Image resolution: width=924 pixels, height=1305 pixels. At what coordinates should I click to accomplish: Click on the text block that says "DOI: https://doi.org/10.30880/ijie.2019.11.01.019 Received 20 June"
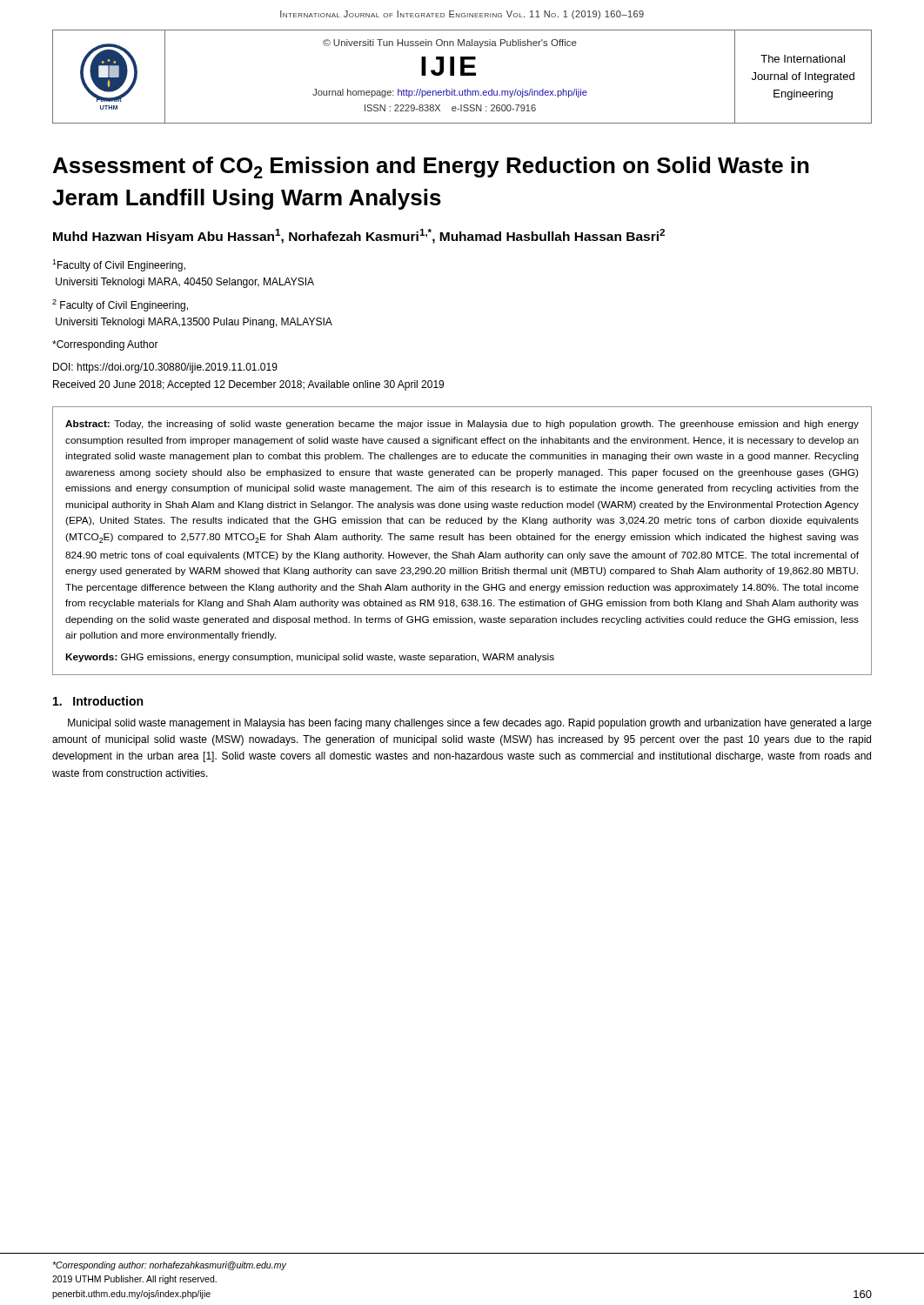248,376
